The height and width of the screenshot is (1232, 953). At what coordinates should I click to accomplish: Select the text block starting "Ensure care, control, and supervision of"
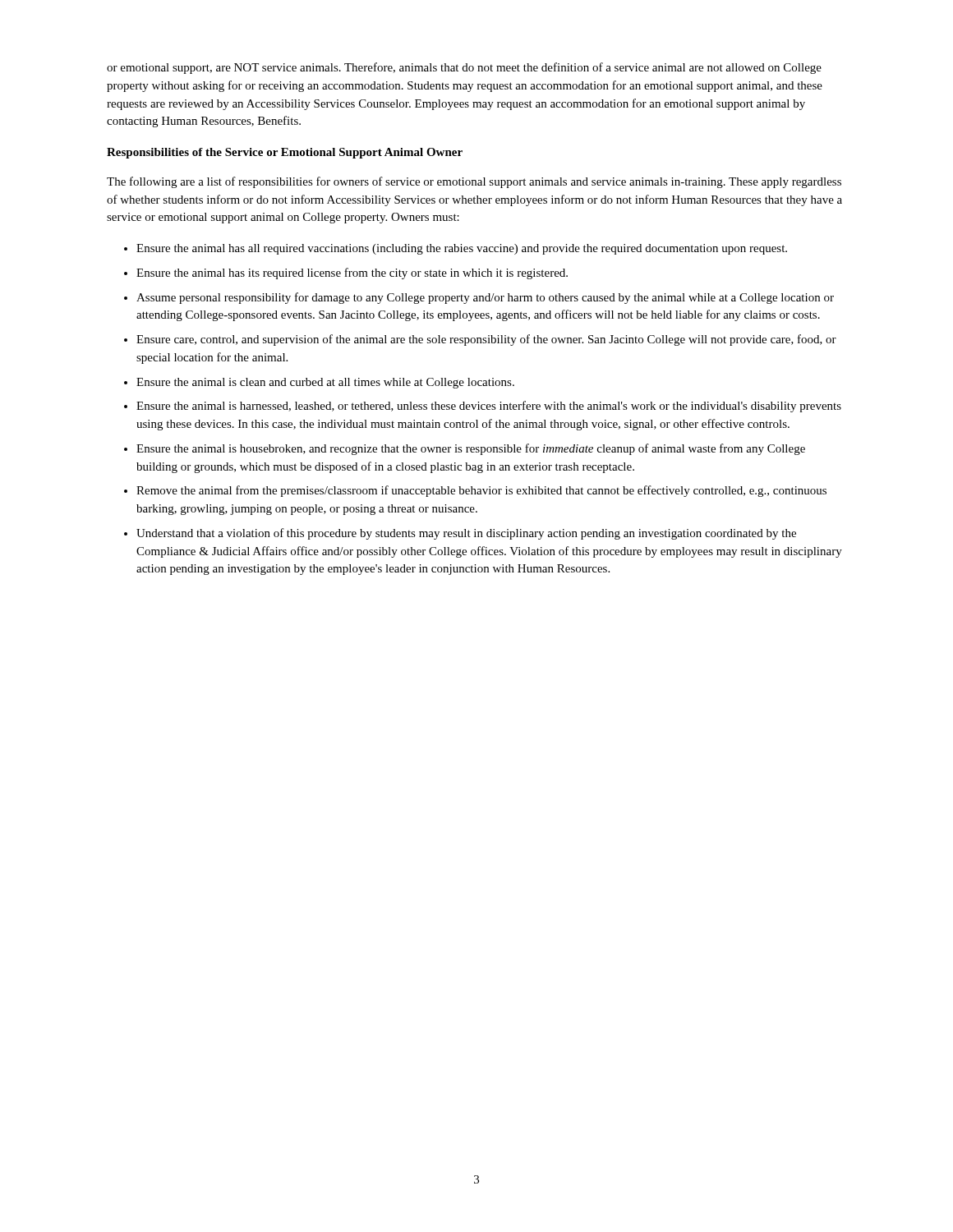491,349
